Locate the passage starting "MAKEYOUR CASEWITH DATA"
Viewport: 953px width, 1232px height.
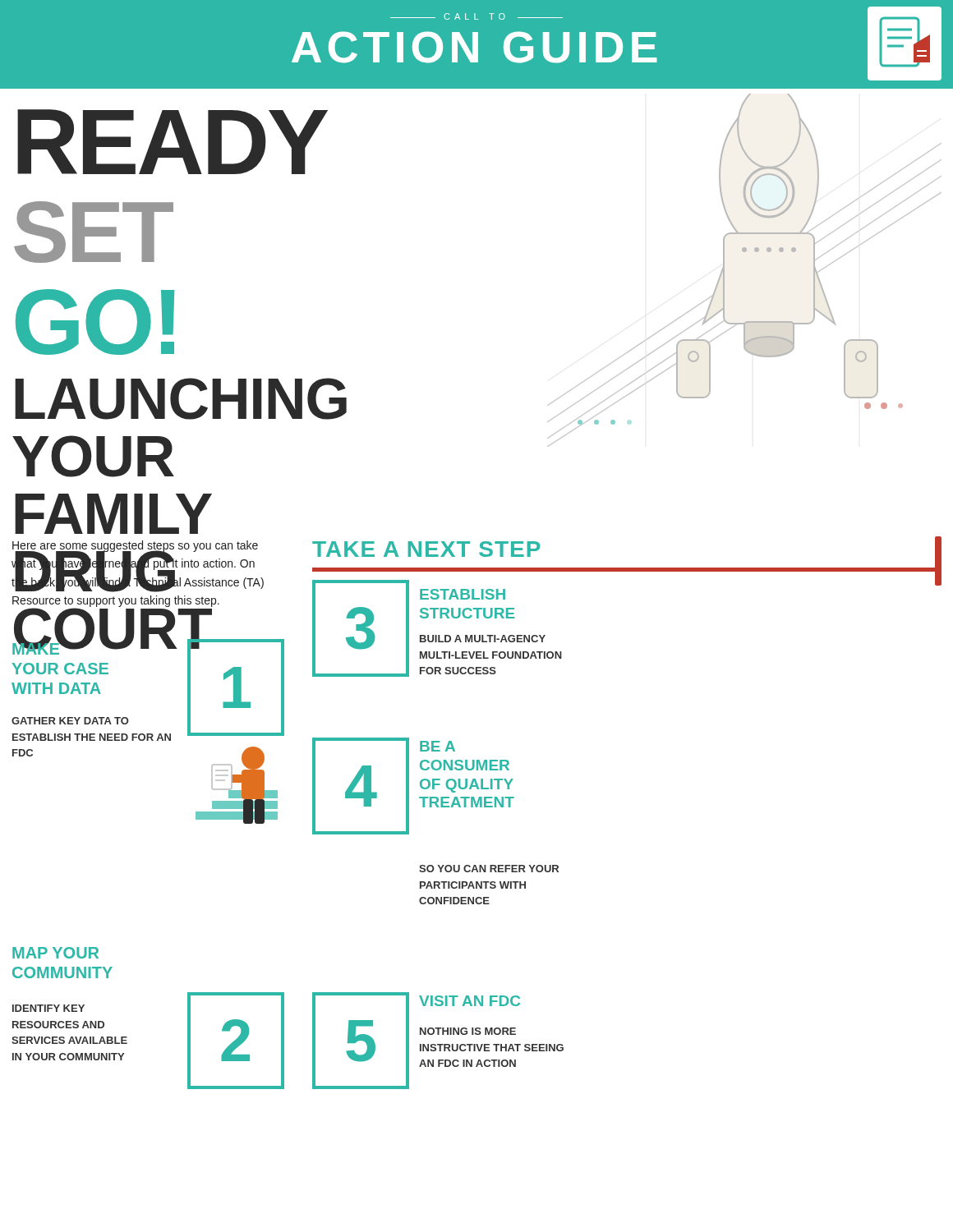click(60, 669)
